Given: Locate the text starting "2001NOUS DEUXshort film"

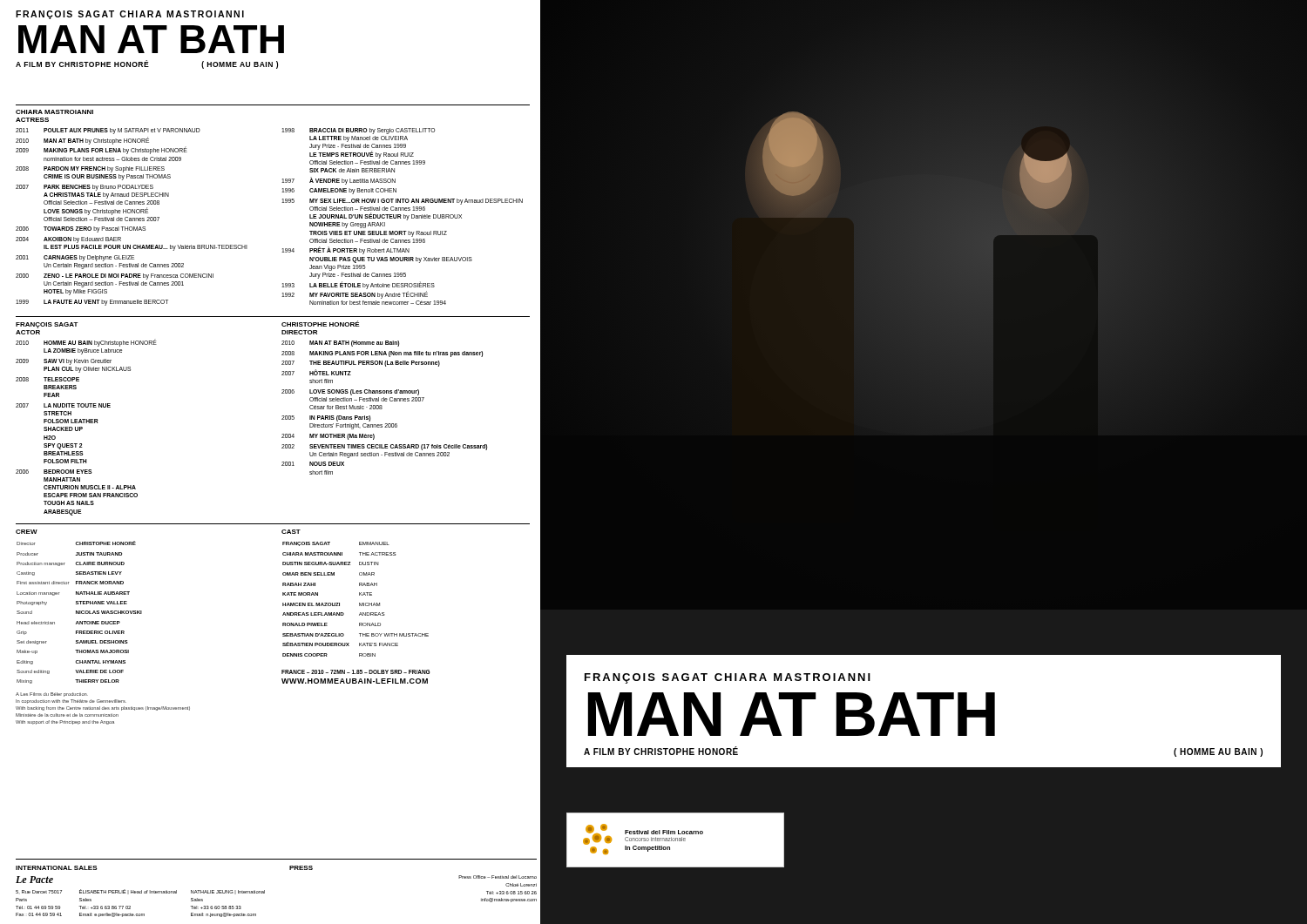Looking at the screenshot, I should (x=313, y=464).
